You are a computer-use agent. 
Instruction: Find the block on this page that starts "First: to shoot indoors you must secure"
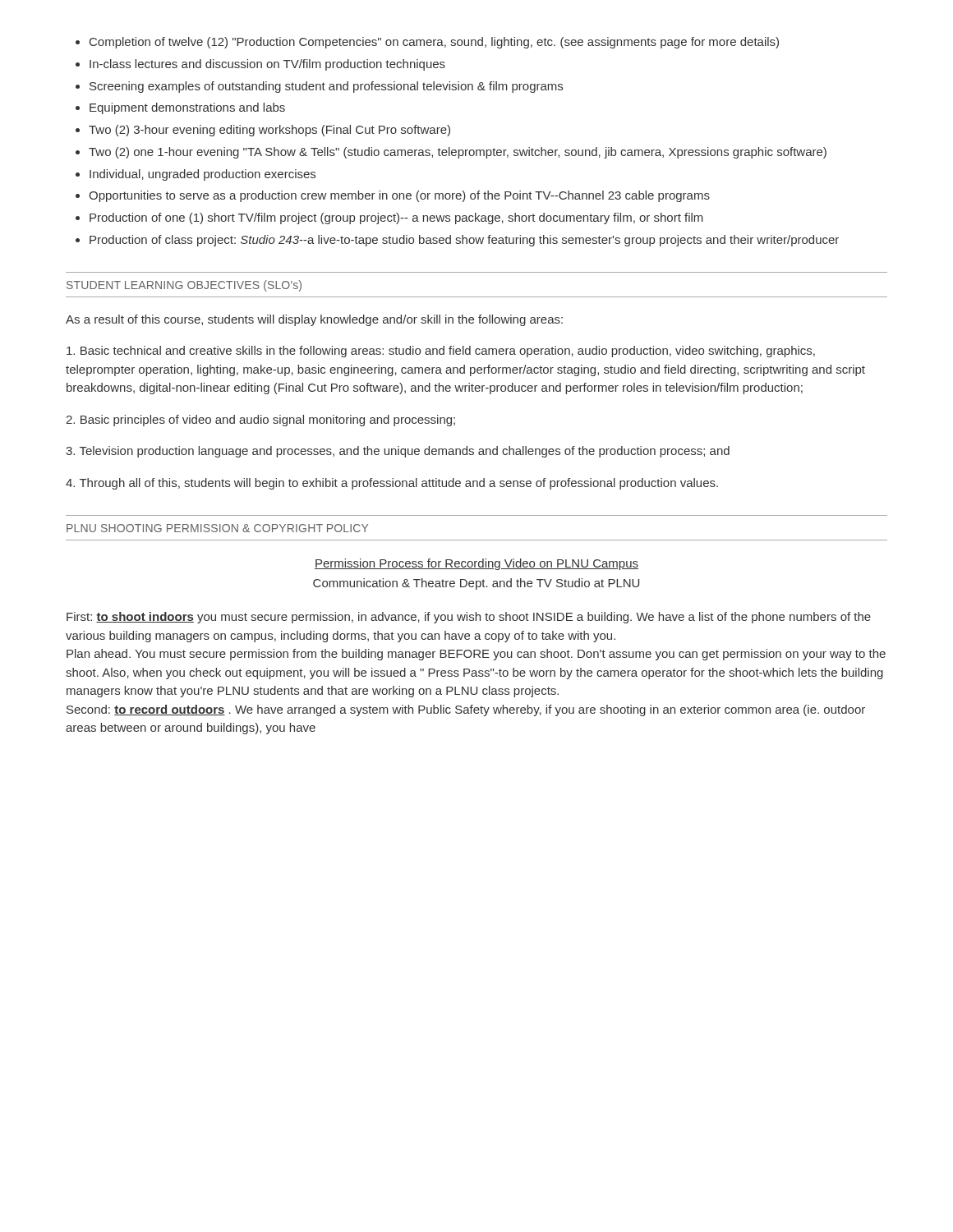pos(476,672)
